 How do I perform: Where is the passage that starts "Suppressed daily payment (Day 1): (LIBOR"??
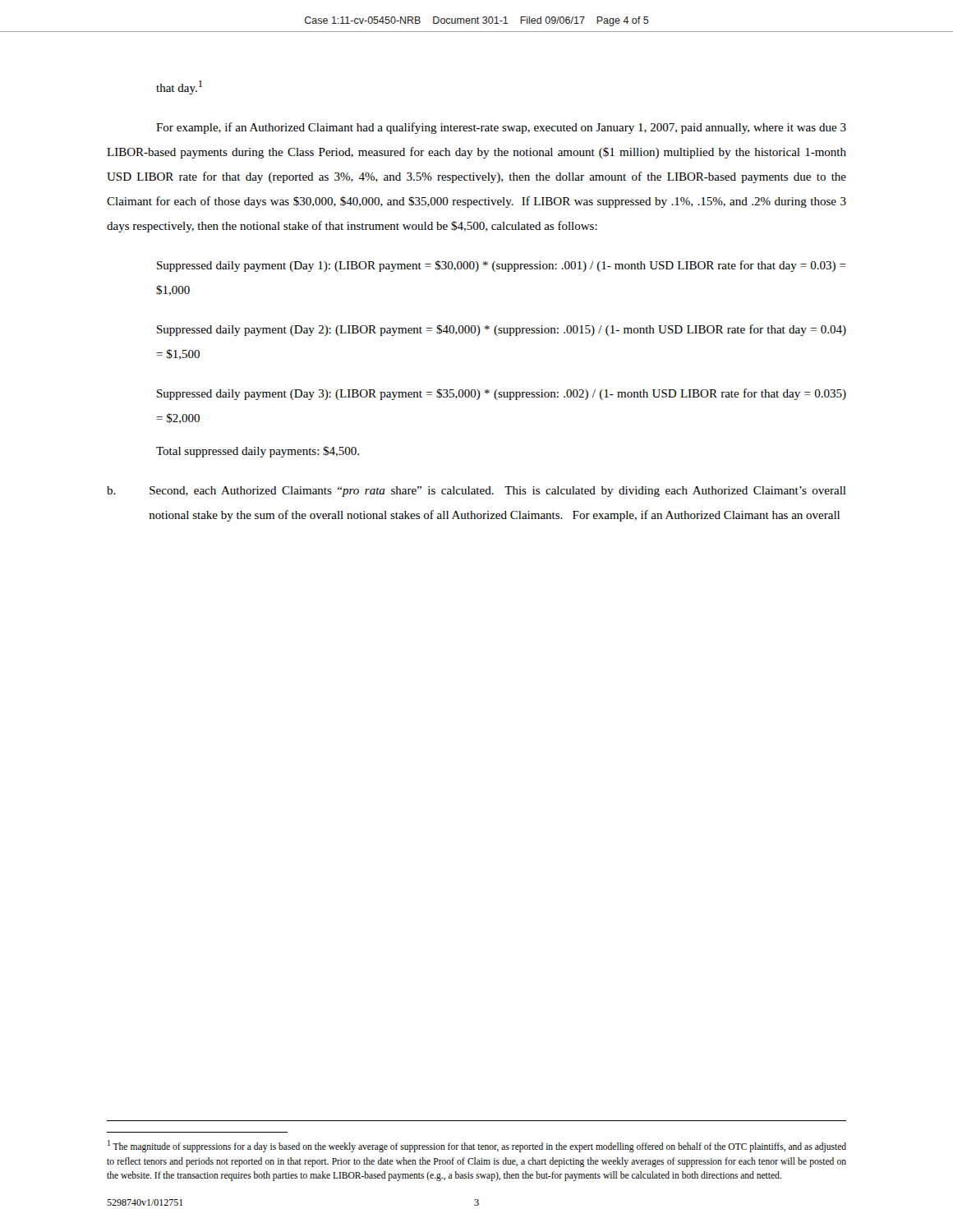tap(501, 278)
